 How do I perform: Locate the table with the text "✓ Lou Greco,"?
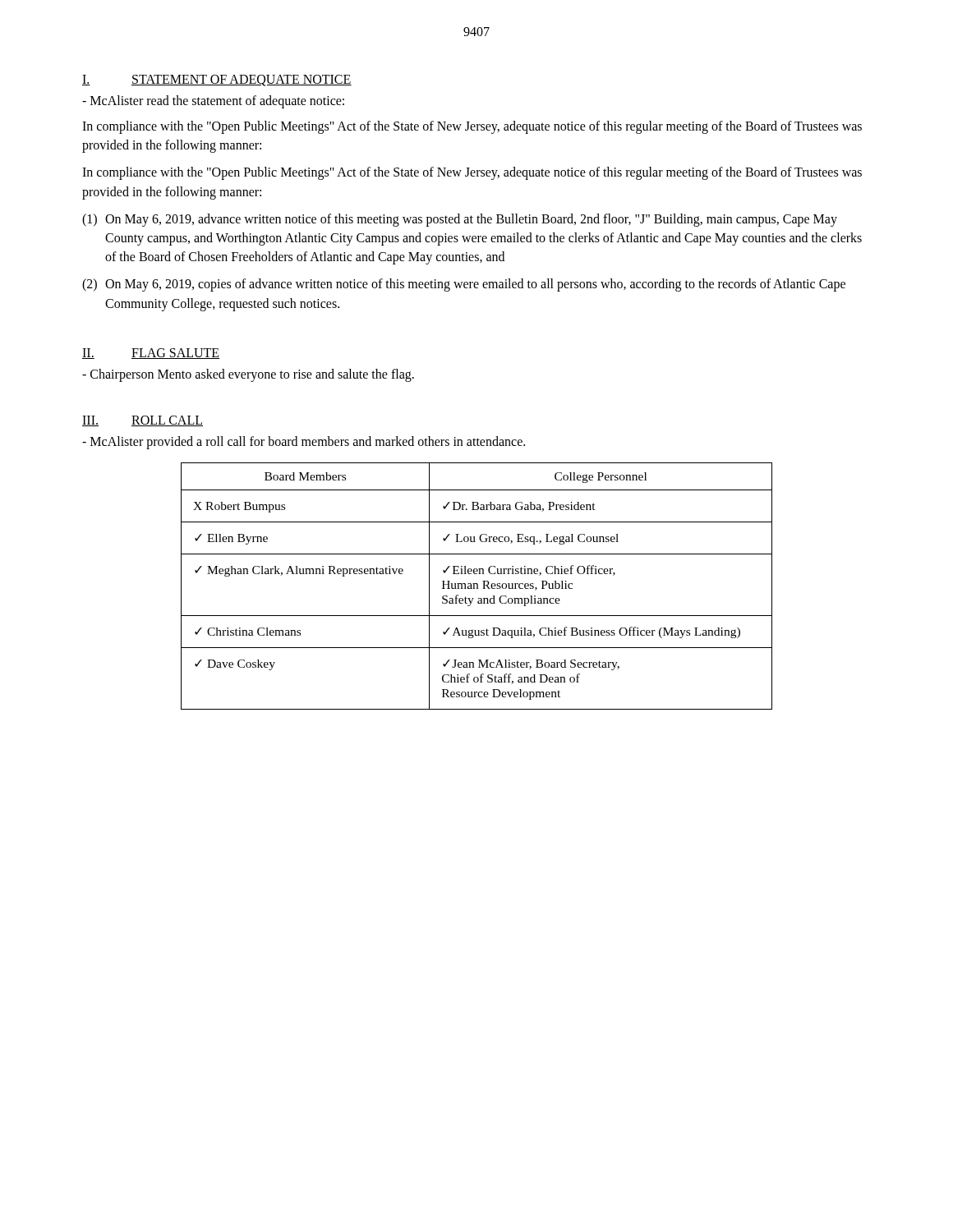click(476, 586)
